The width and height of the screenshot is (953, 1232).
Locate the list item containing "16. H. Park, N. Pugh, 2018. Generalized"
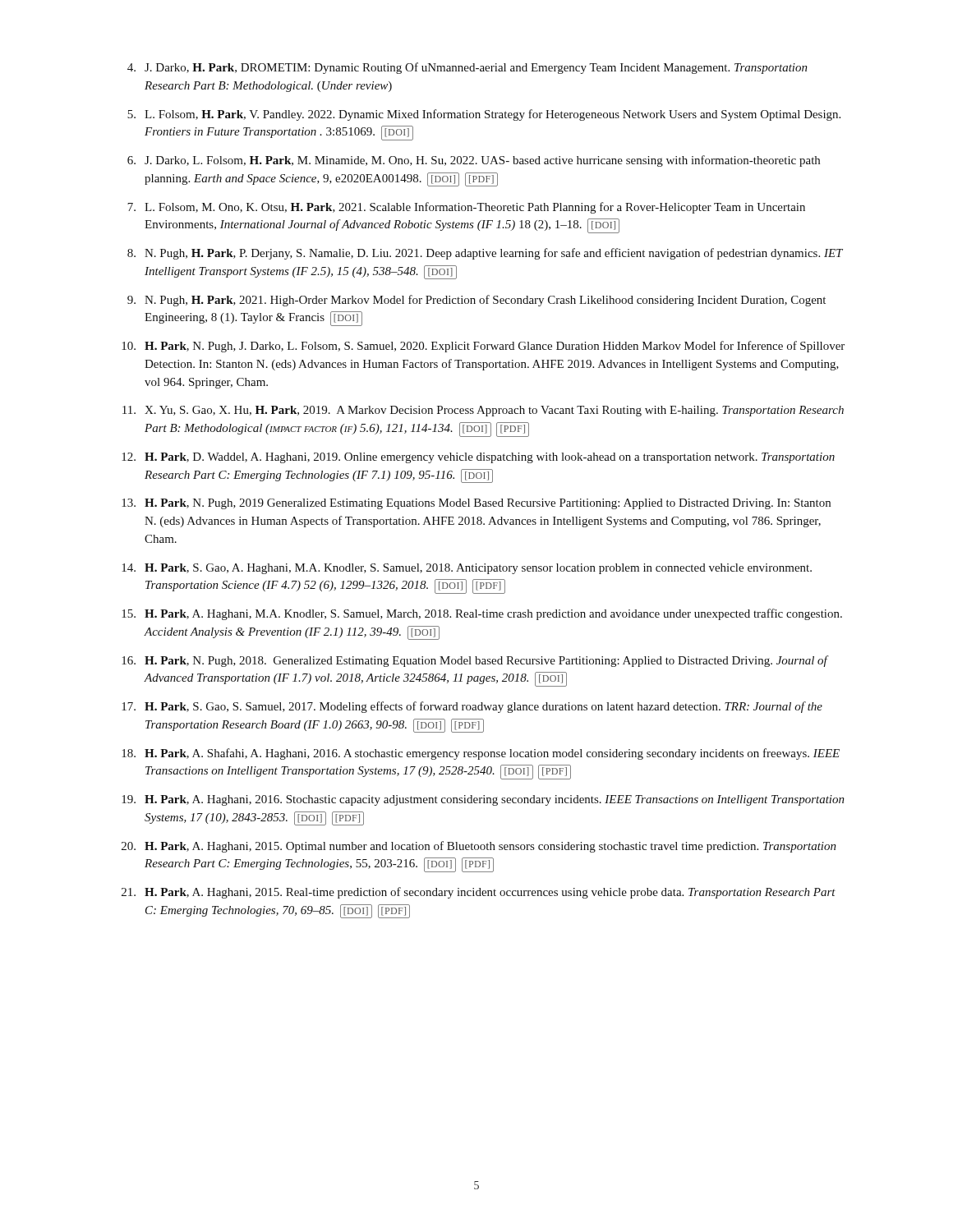click(x=476, y=670)
